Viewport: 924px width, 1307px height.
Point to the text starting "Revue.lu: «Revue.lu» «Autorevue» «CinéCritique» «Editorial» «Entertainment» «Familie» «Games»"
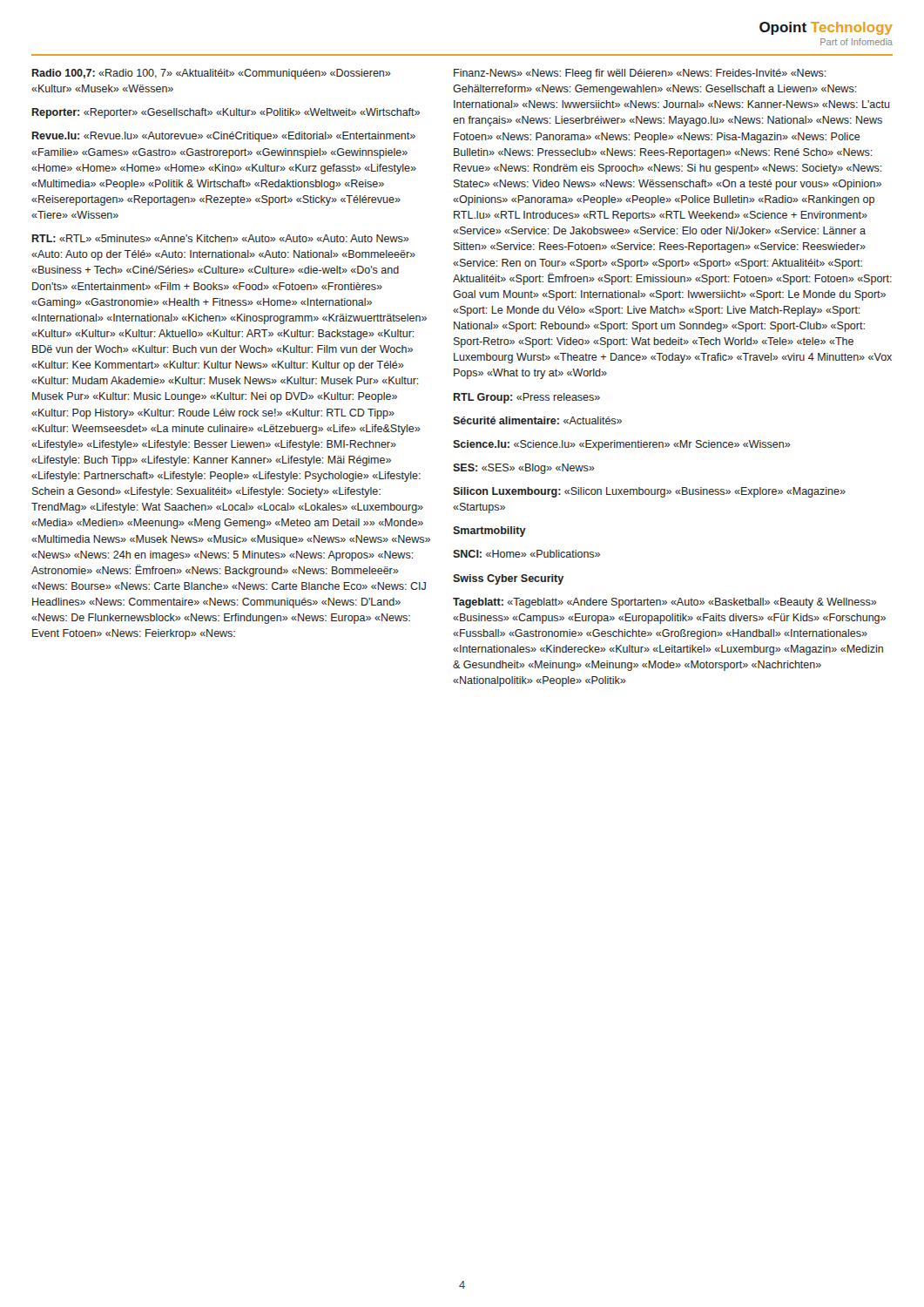[x=224, y=176]
